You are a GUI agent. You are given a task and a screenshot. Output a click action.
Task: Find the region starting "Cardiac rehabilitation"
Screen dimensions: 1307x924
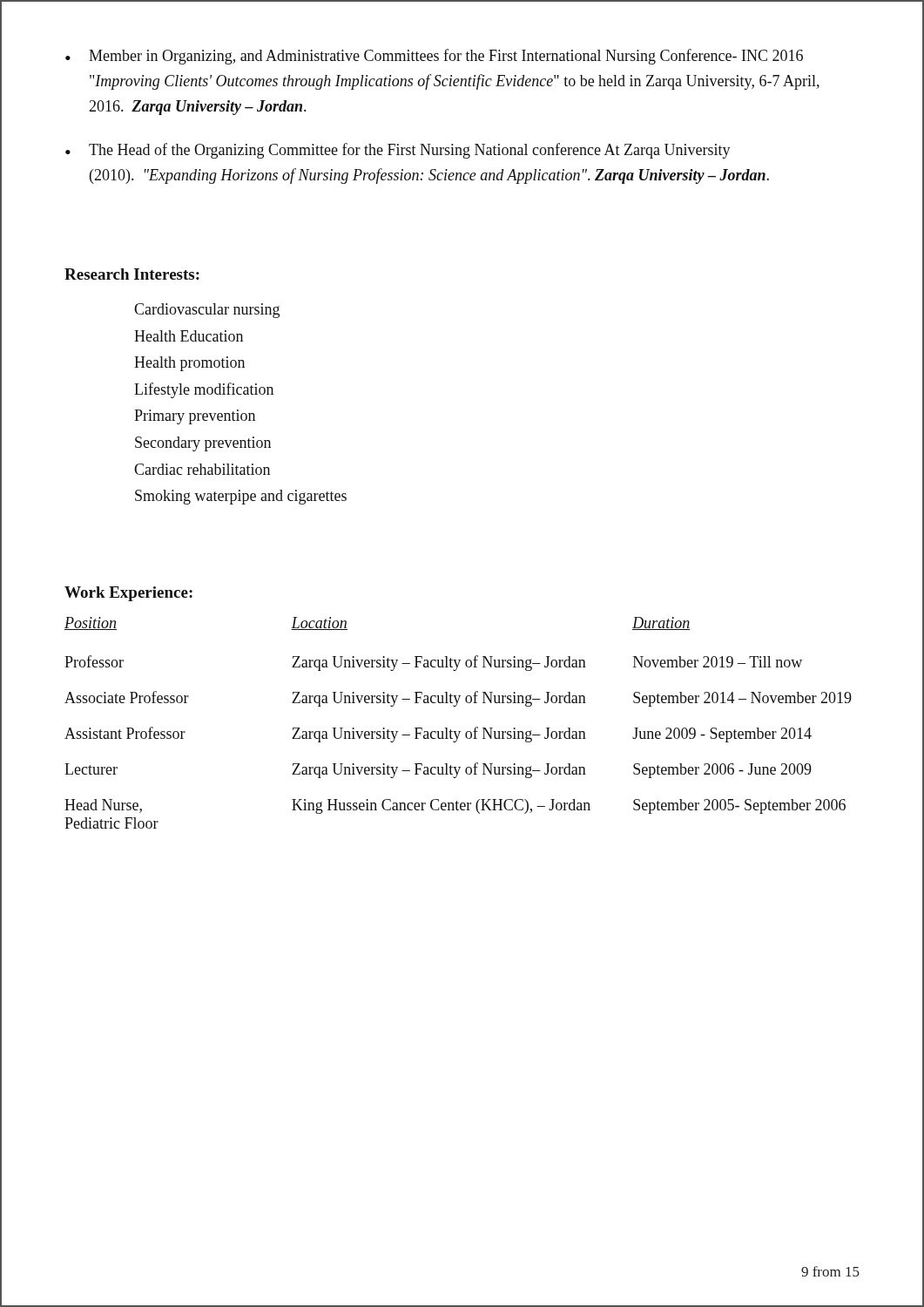[202, 469]
